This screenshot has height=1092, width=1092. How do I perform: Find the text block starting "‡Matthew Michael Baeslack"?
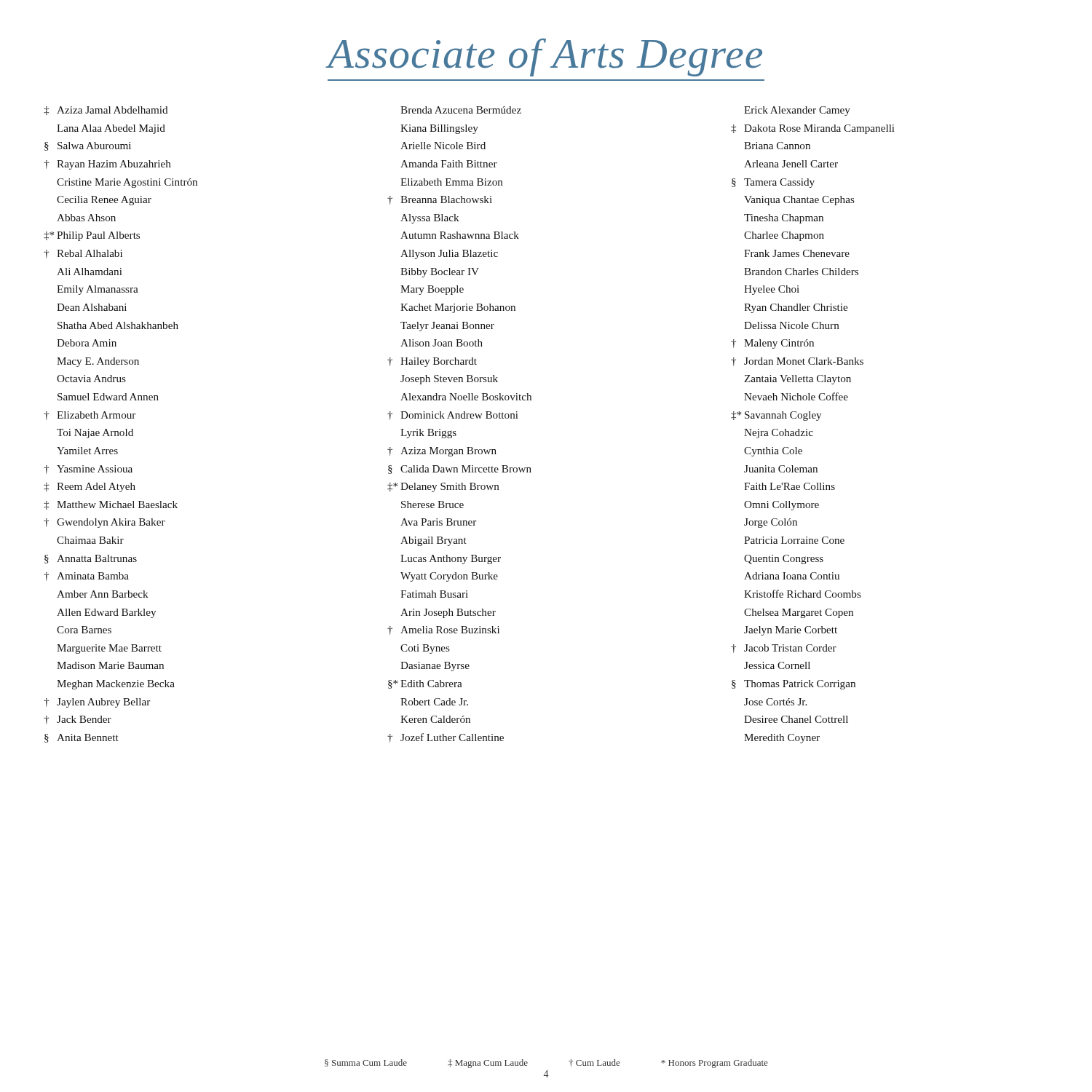coord(111,505)
